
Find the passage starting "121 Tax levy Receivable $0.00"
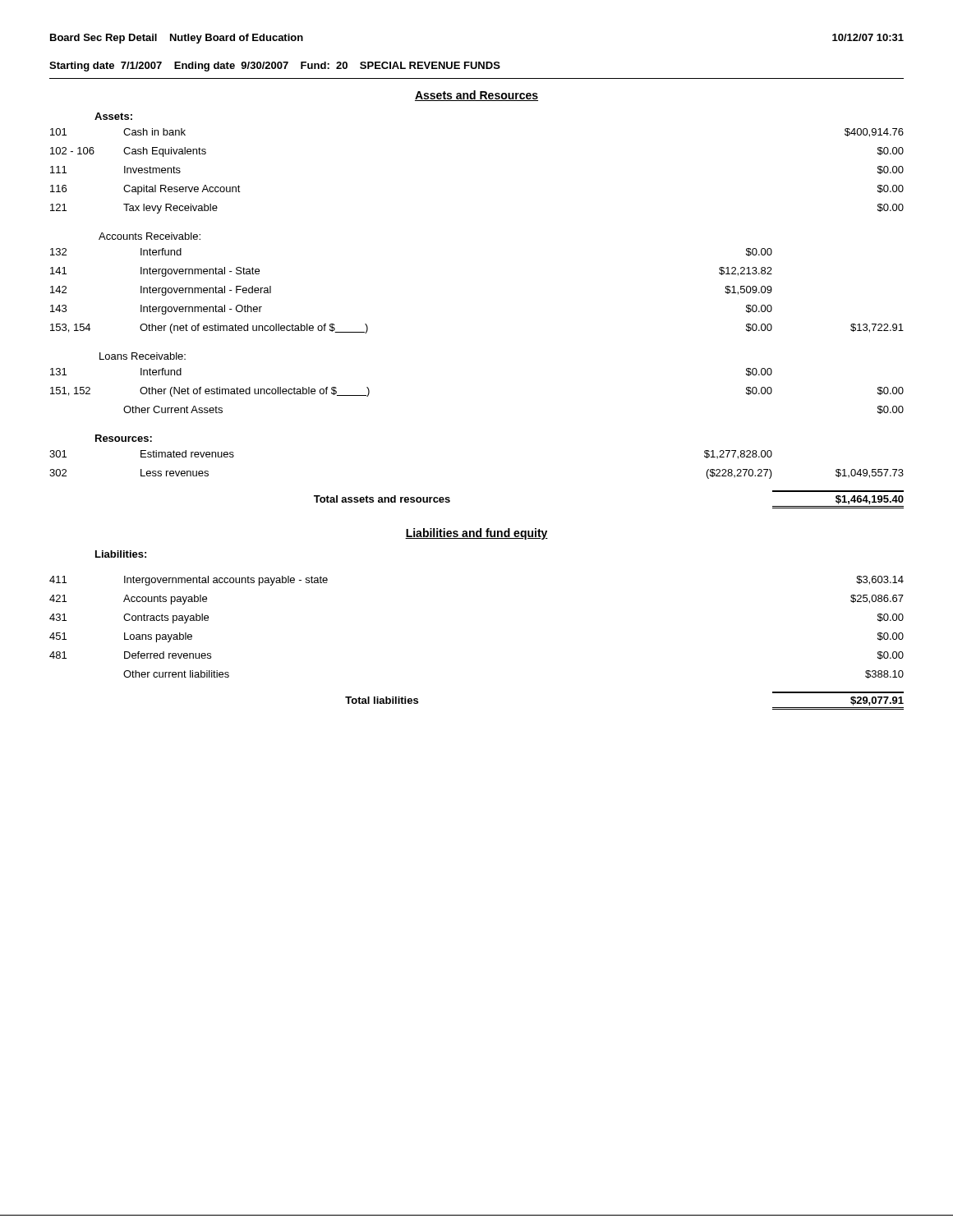(x=58, y=208)
